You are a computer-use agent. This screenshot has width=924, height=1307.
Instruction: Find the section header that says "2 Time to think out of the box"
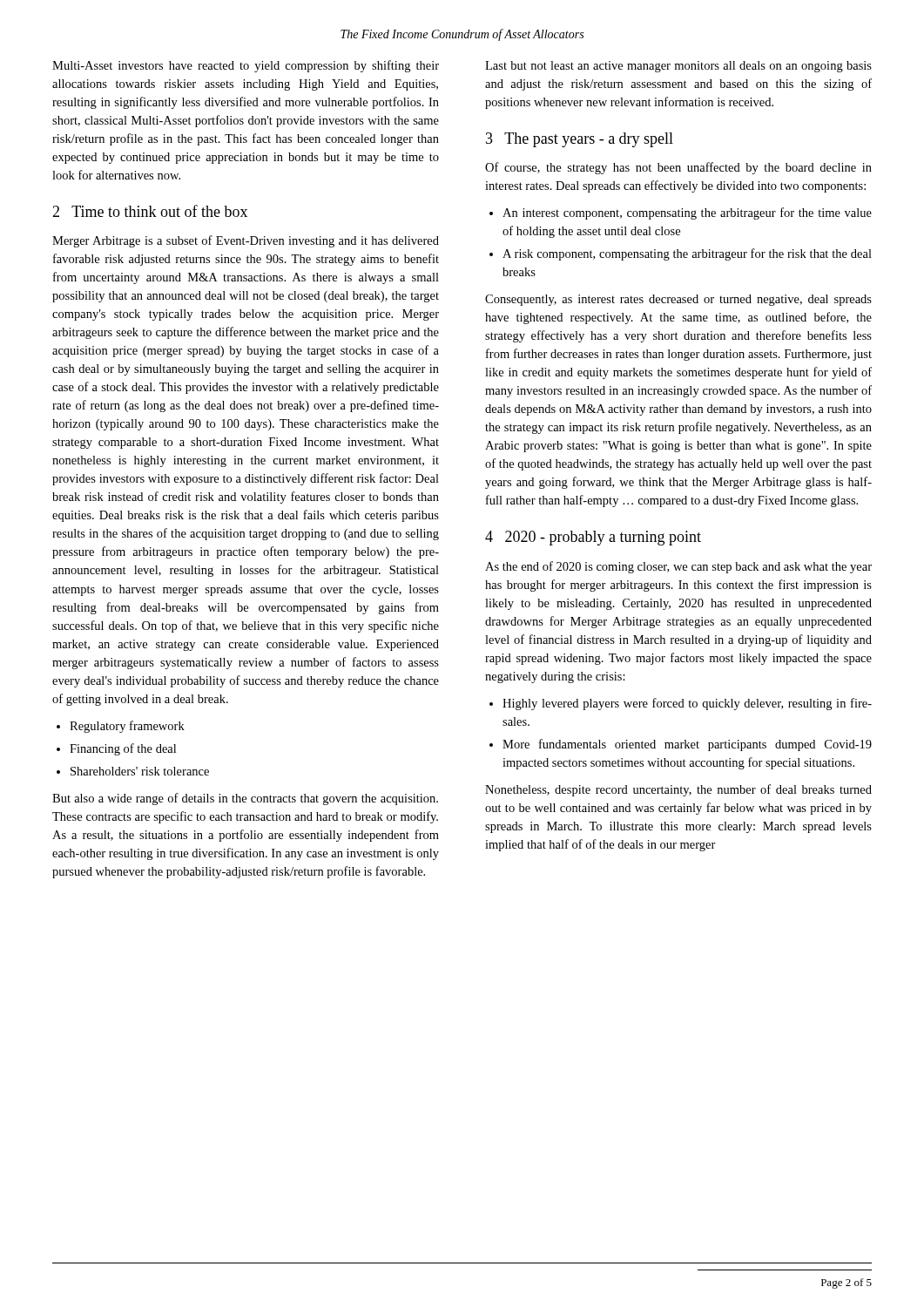(x=246, y=212)
